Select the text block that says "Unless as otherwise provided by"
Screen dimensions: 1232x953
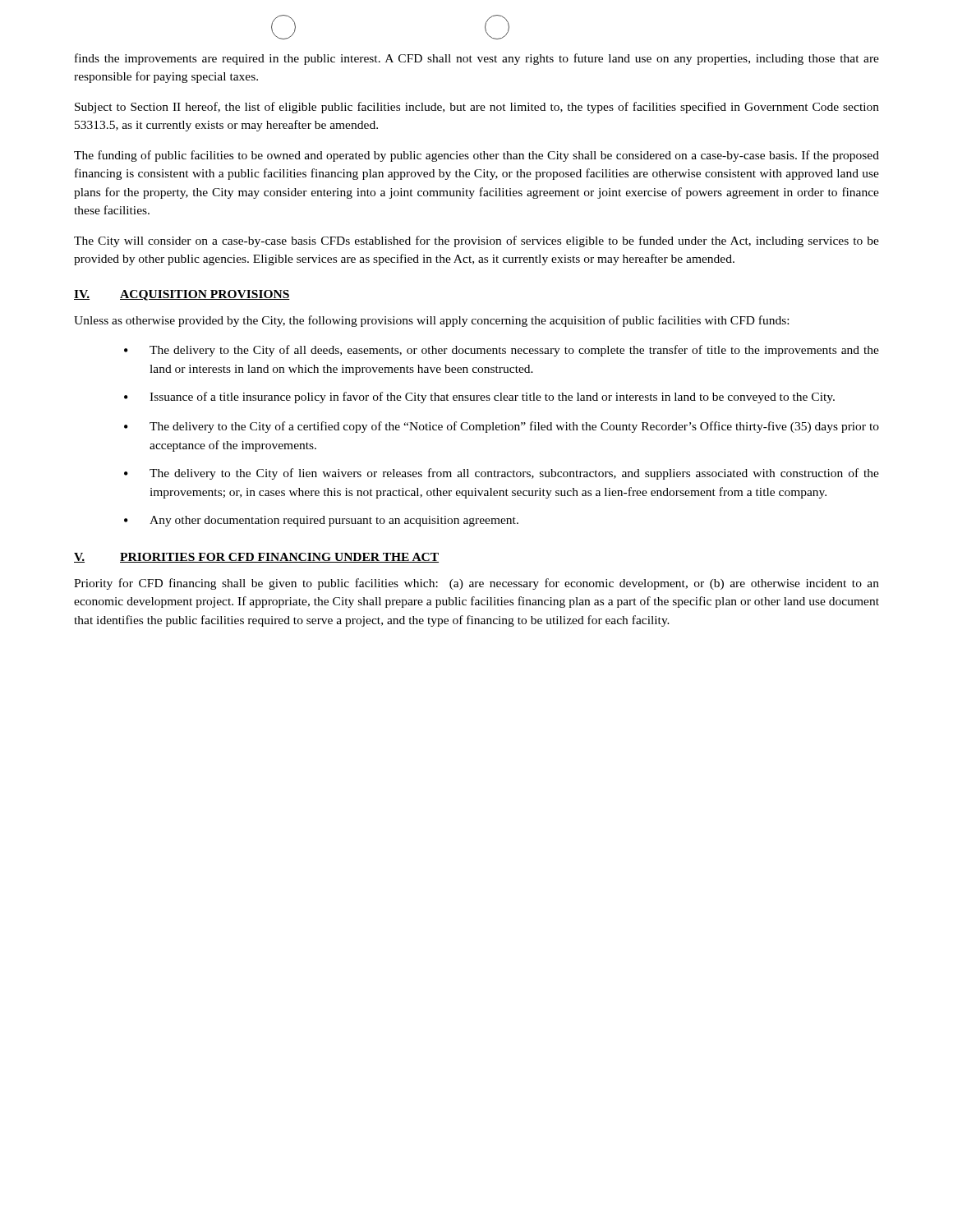pyautogui.click(x=476, y=320)
